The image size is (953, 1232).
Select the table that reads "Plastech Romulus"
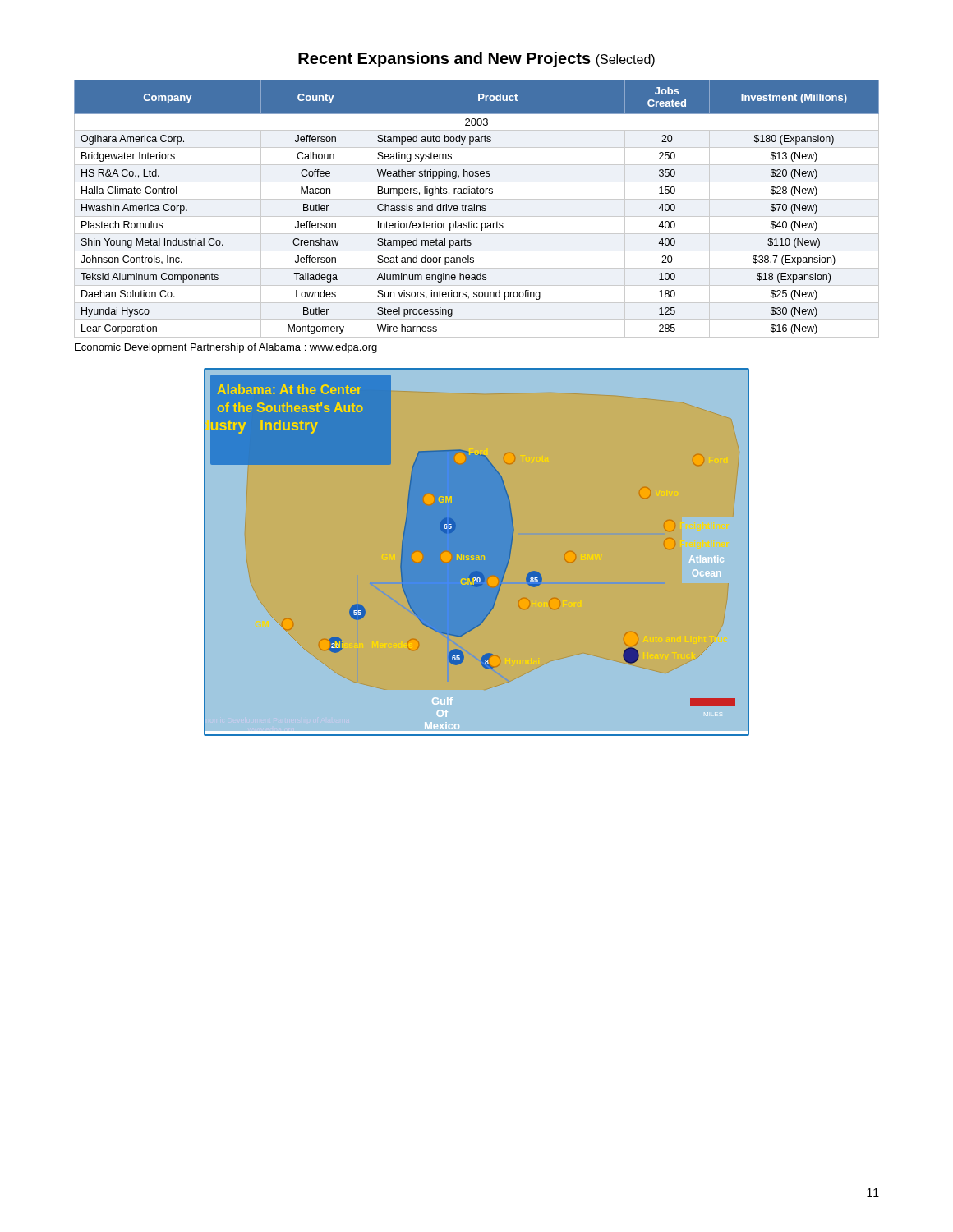pos(476,209)
